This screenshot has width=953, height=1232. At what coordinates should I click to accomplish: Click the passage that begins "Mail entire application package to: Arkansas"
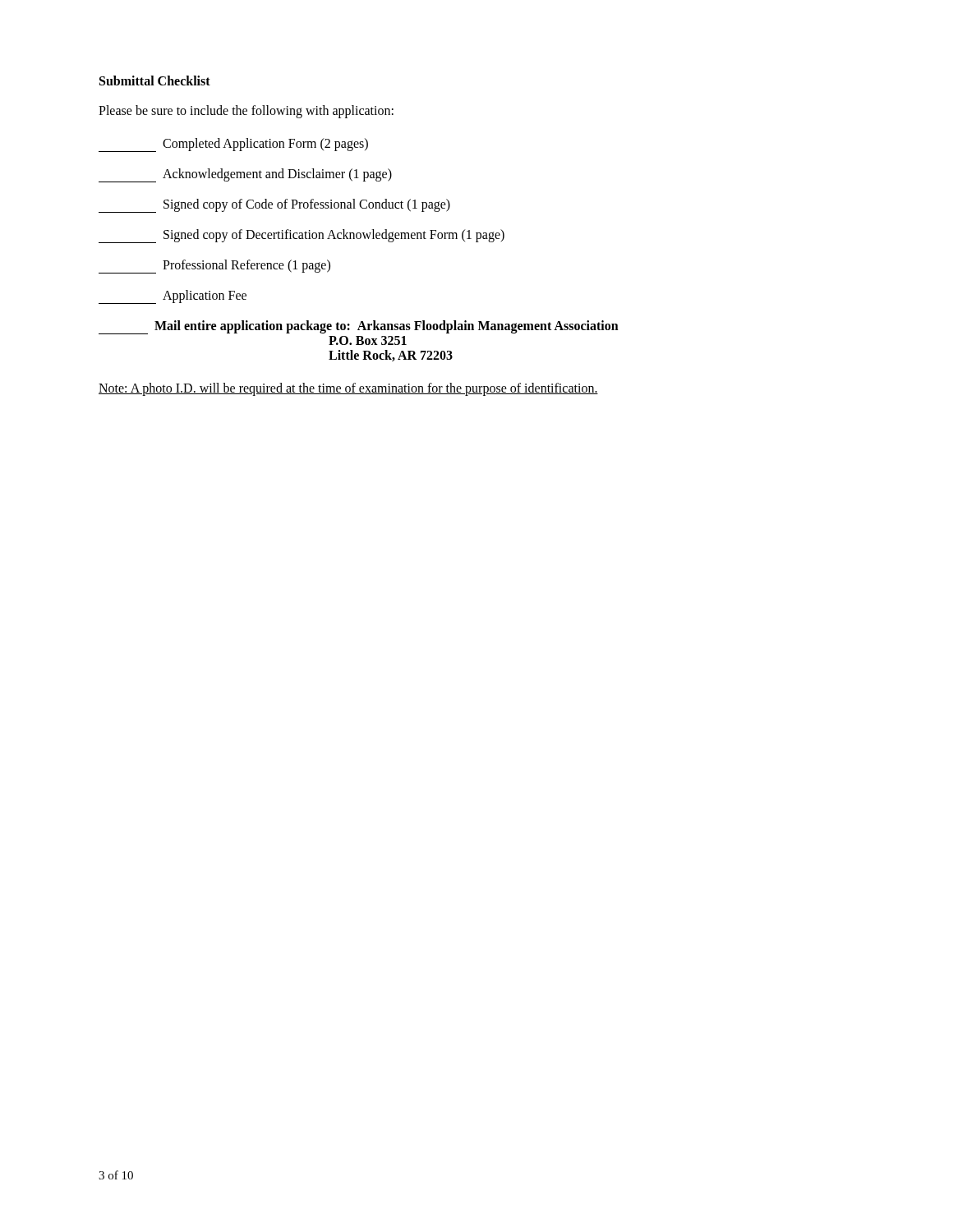[x=358, y=341]
